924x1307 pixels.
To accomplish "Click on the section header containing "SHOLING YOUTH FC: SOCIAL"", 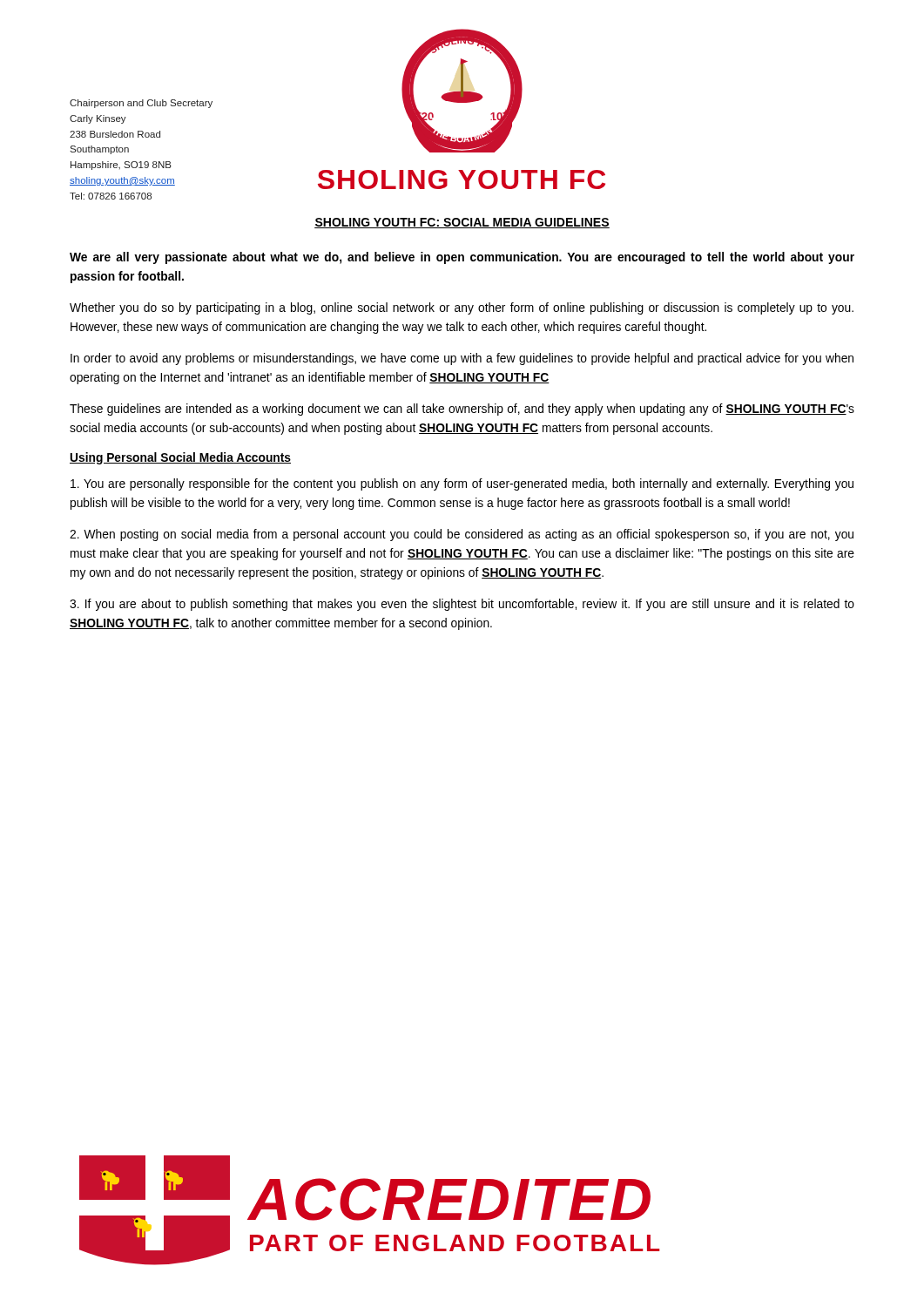I will click(462, 222).
